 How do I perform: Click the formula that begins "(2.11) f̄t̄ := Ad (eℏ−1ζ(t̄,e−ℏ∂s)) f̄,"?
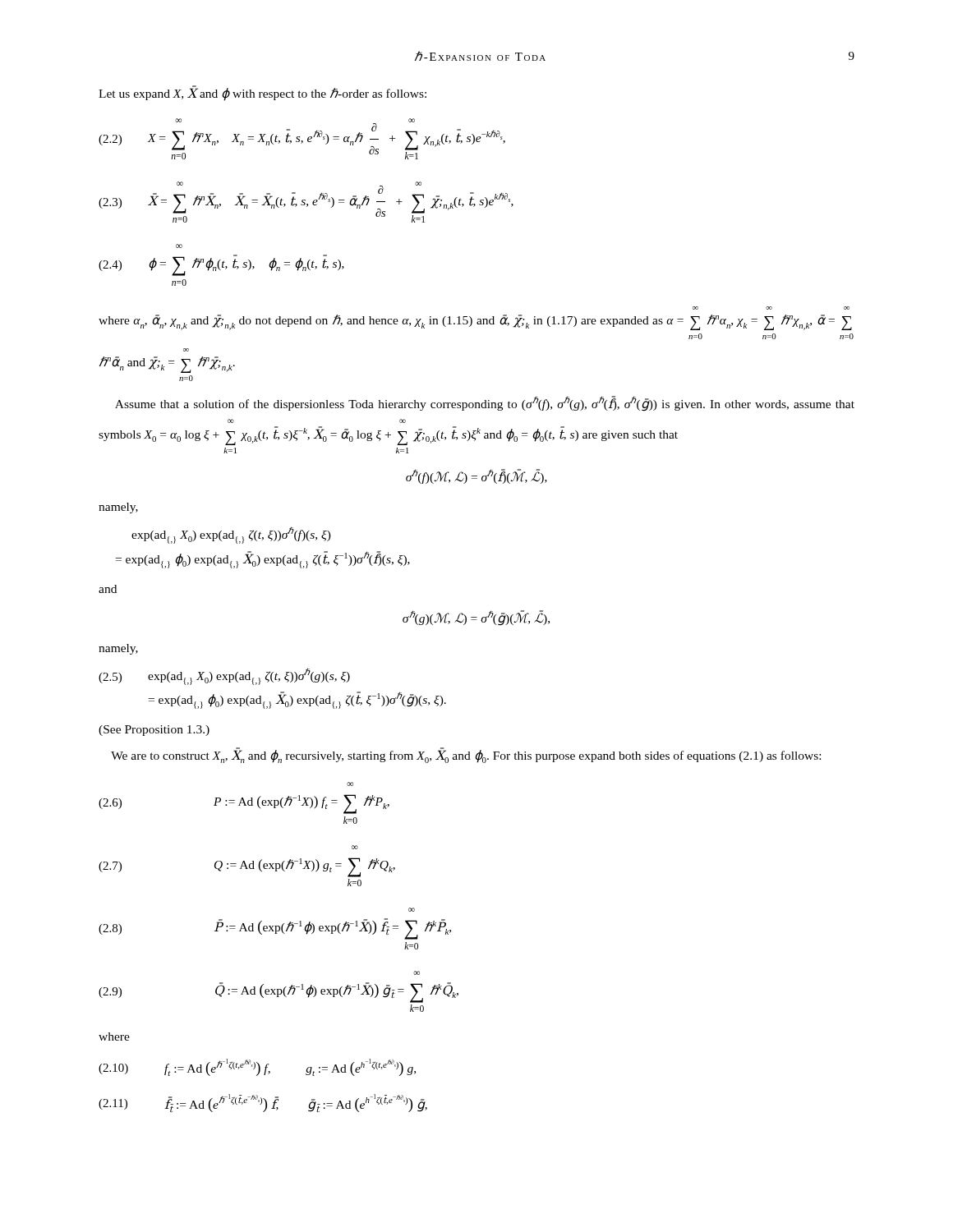[x=263, y=1103]
